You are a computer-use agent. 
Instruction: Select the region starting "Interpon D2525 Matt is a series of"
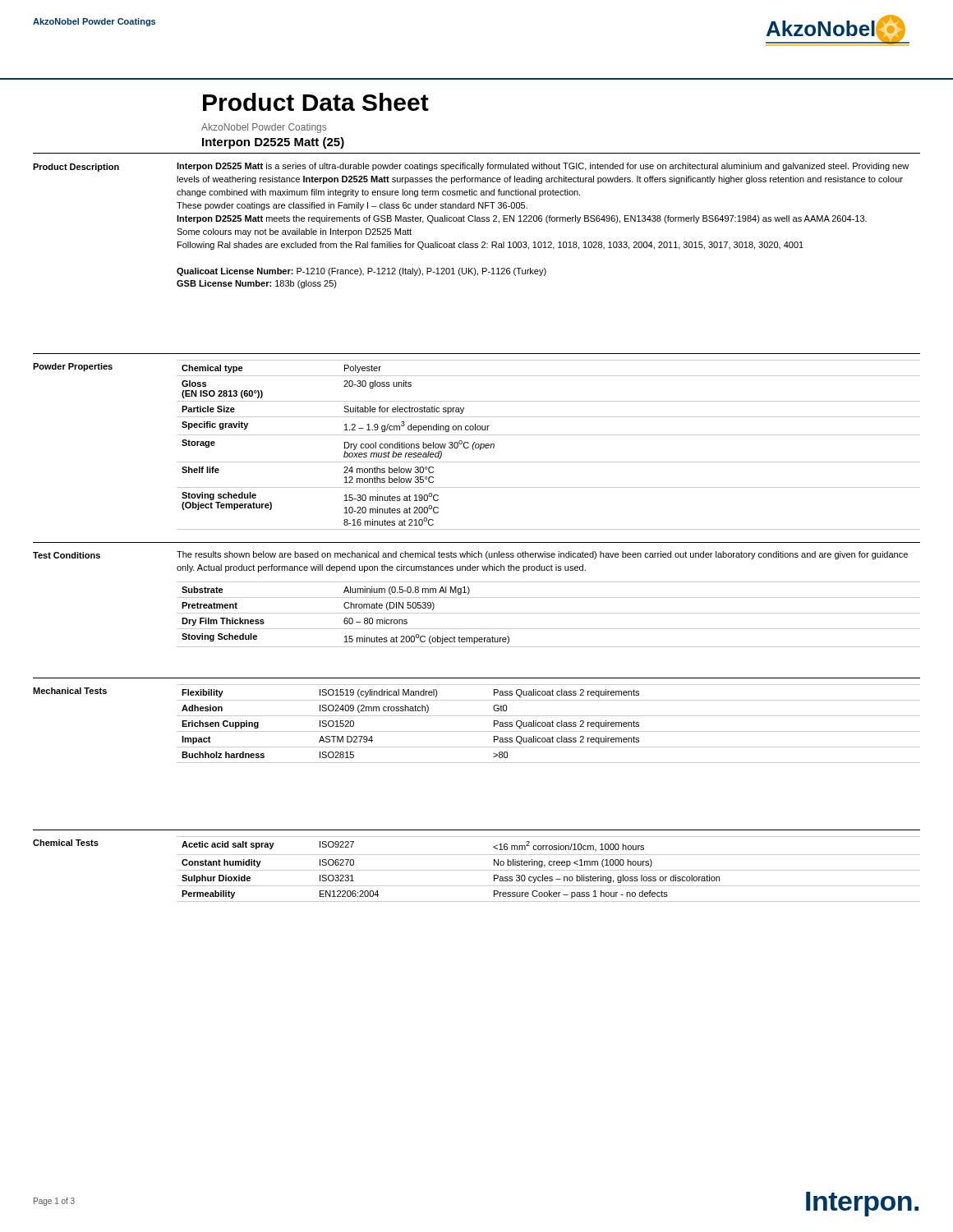tap(543, 225)
